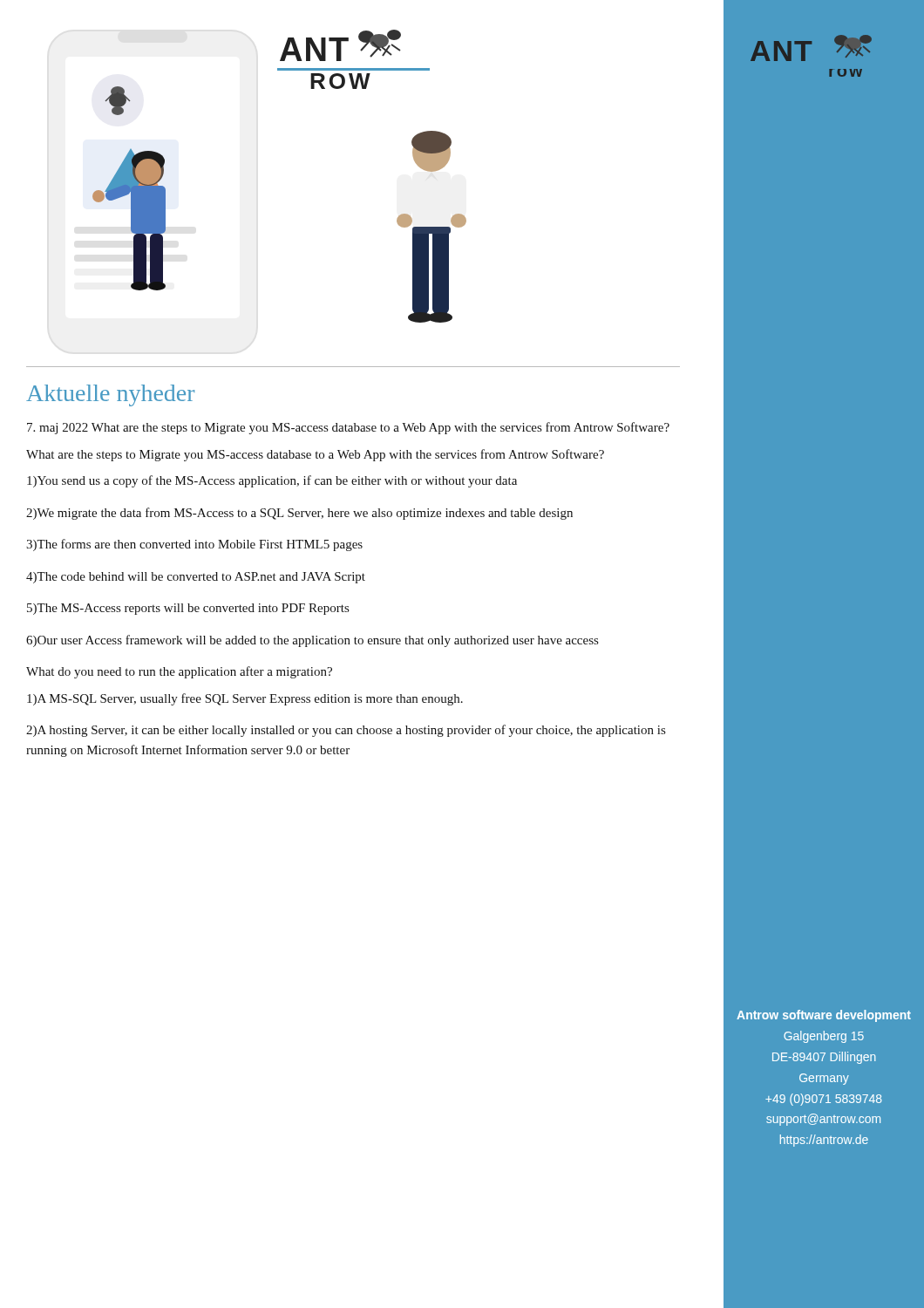Find the block on this page that starts "Antrow software development Galgenberg 15"
Screen dimensions: 1308x924
[x=824, y=1078]
